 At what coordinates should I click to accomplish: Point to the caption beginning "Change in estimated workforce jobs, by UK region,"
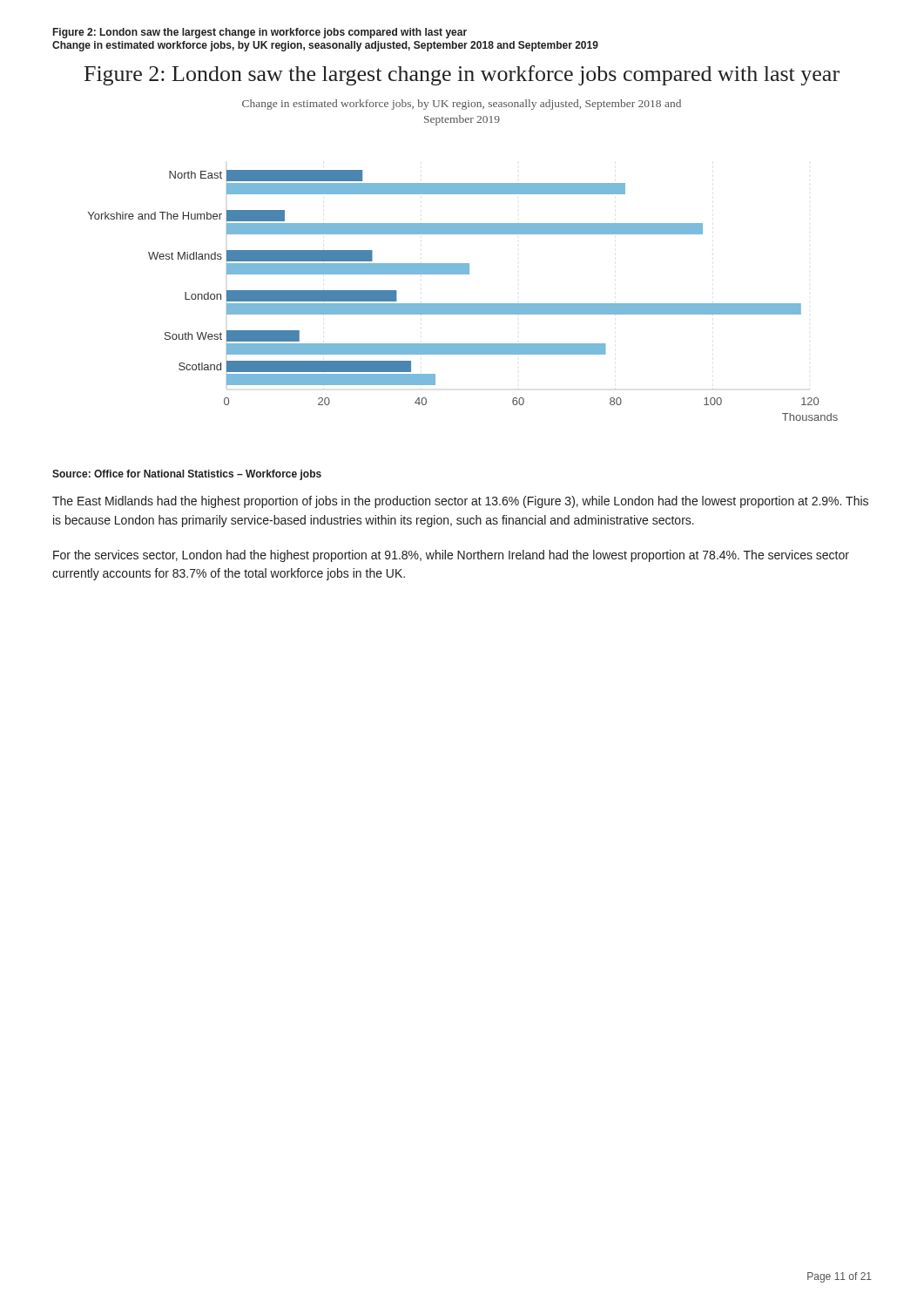pos(462,111)
